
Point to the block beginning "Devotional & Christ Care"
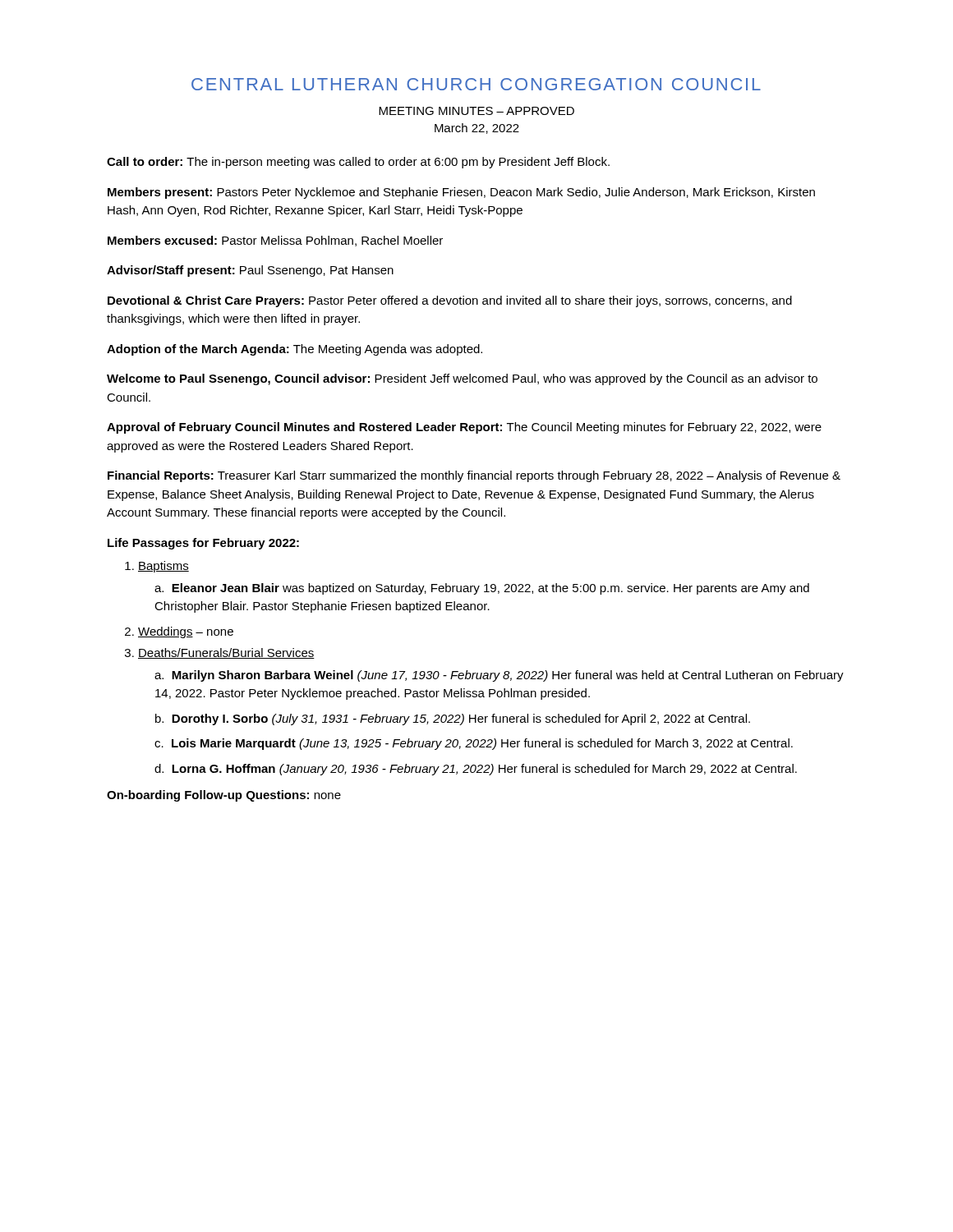[x=450, y=309]
